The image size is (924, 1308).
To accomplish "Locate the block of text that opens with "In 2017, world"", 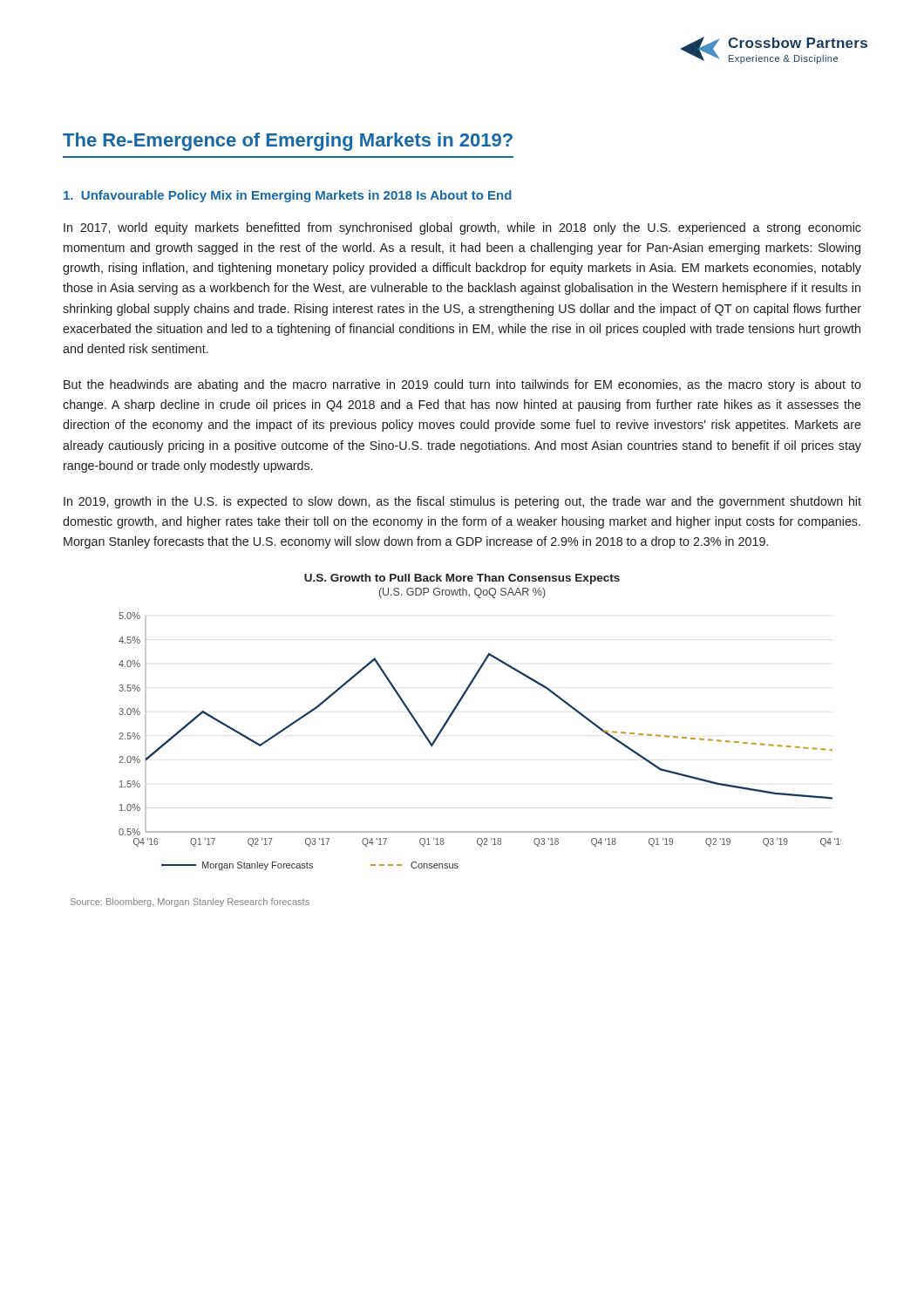I will pyautogui.click(x=462, y=288).
